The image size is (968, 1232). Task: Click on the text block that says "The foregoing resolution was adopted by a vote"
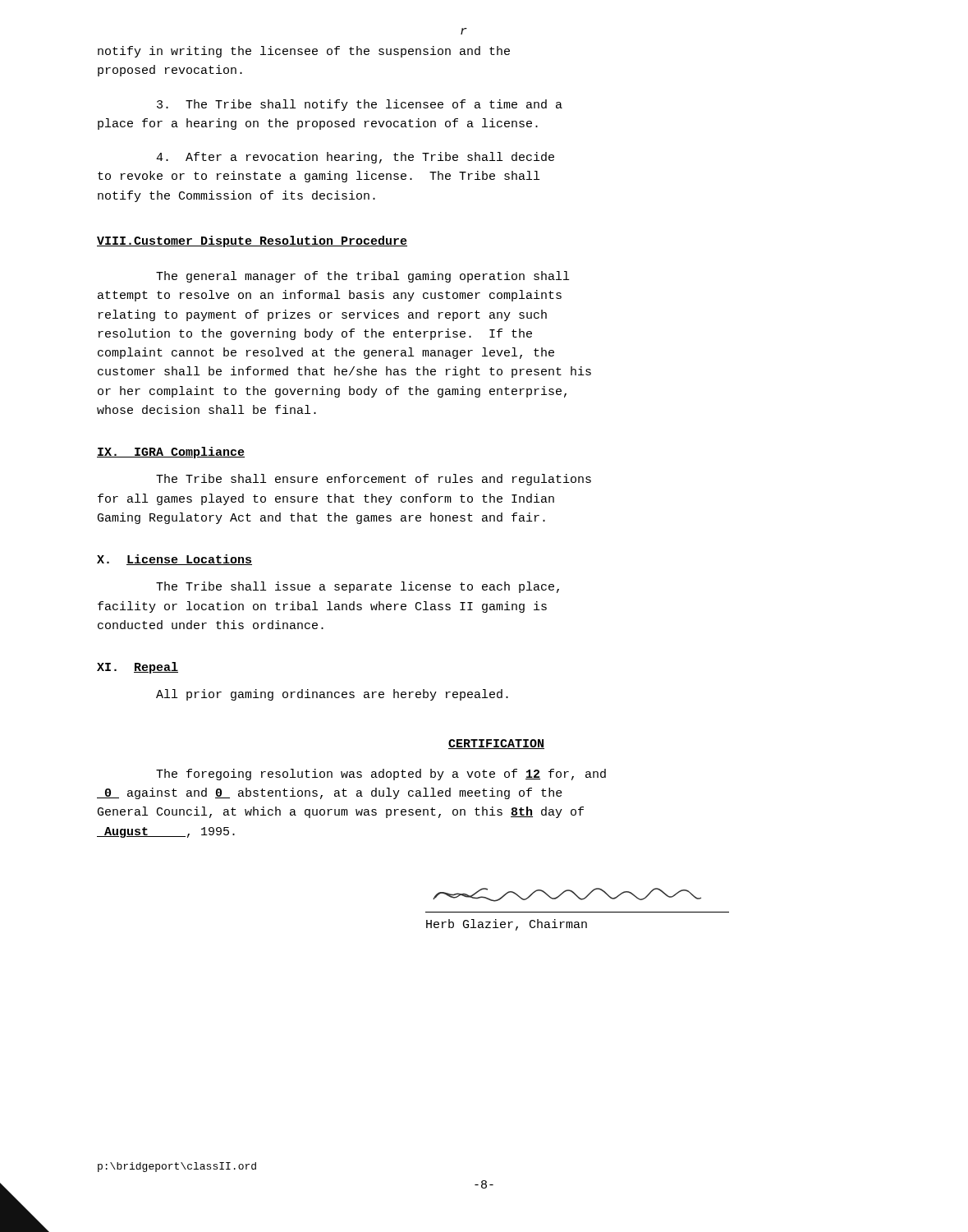[352, 803]
